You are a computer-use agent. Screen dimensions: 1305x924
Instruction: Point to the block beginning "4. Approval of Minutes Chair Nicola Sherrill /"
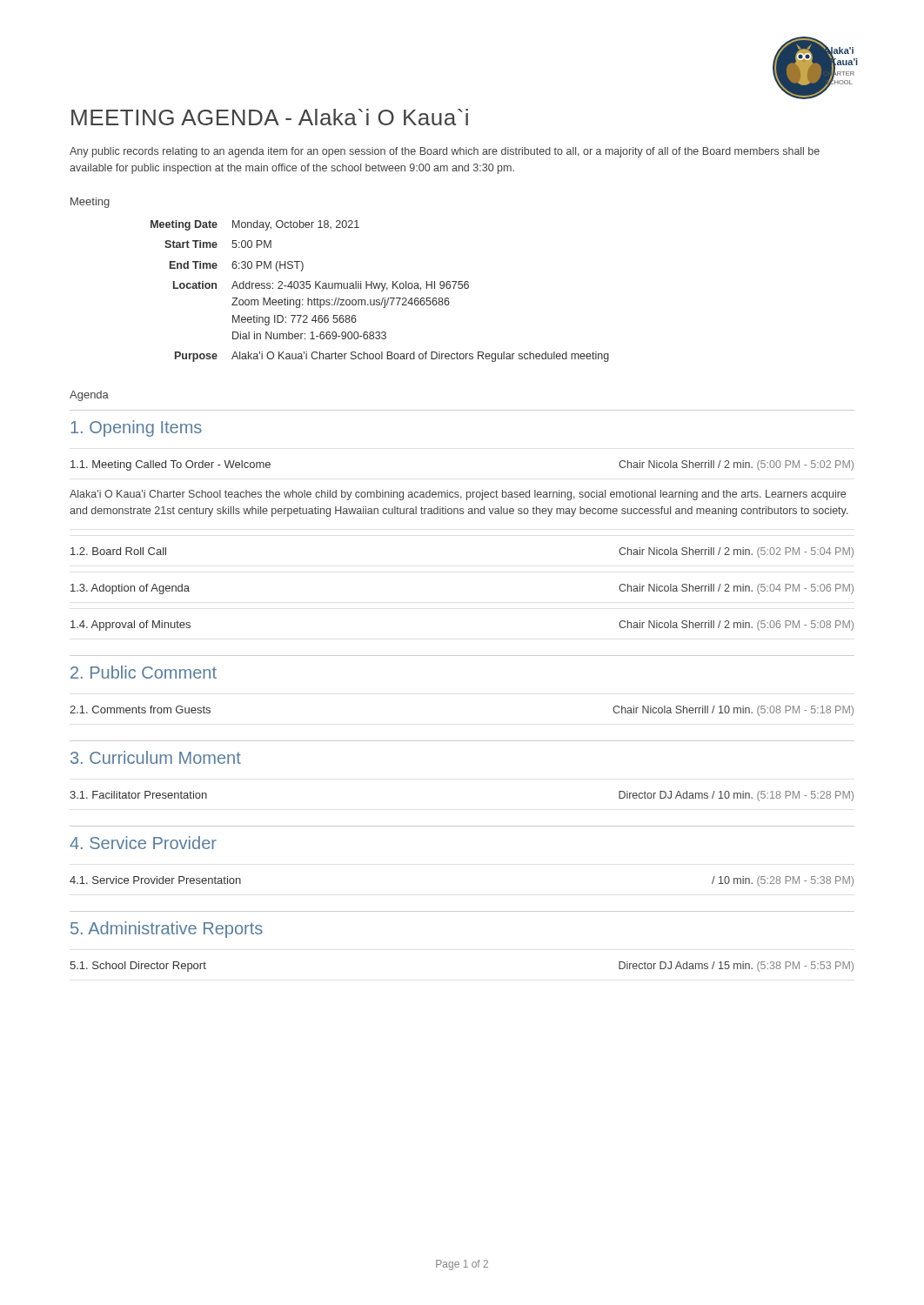pyautogui.click(x=134, y=625)
